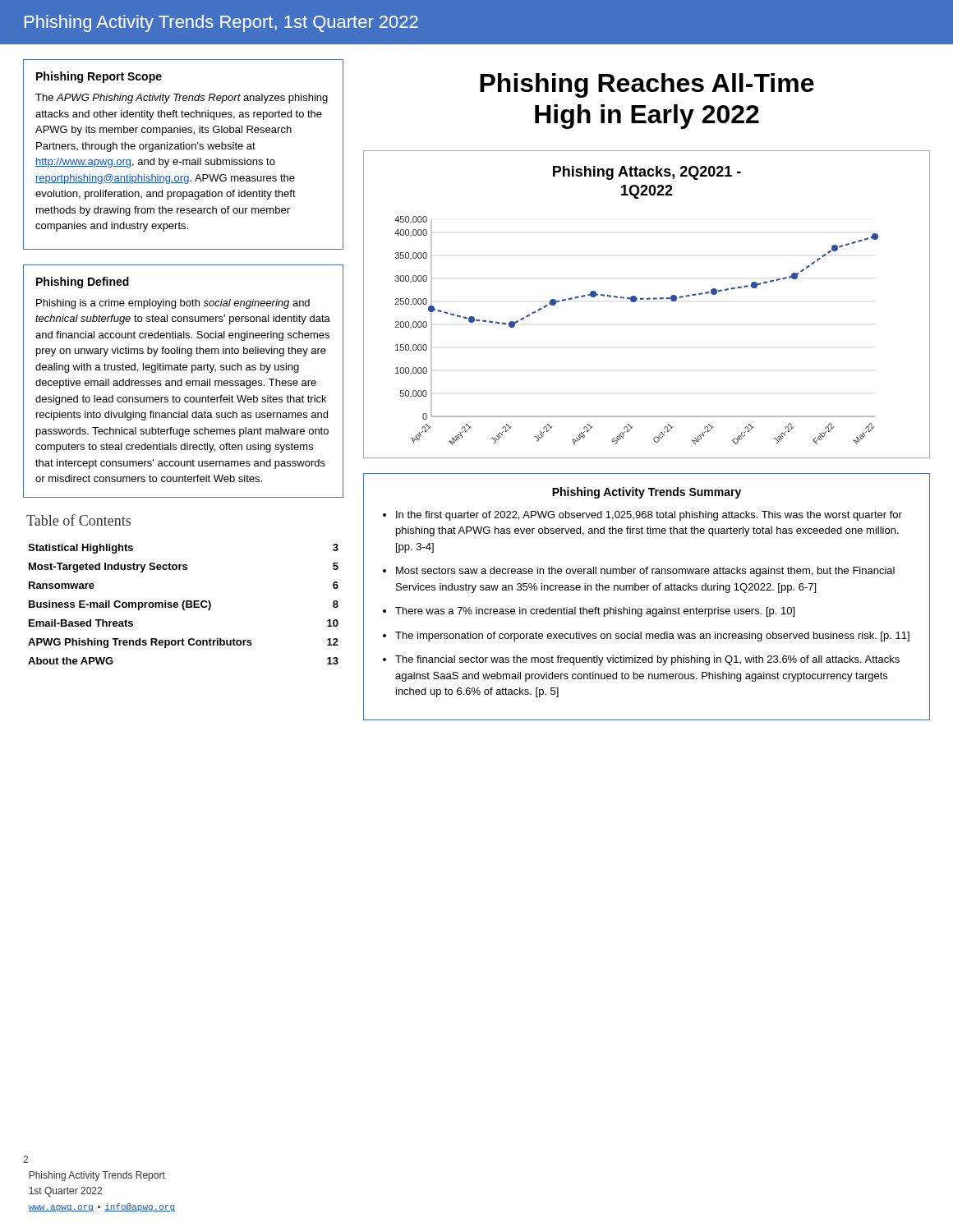Locate the region starting "Table of Contents"

click(79, 520)
